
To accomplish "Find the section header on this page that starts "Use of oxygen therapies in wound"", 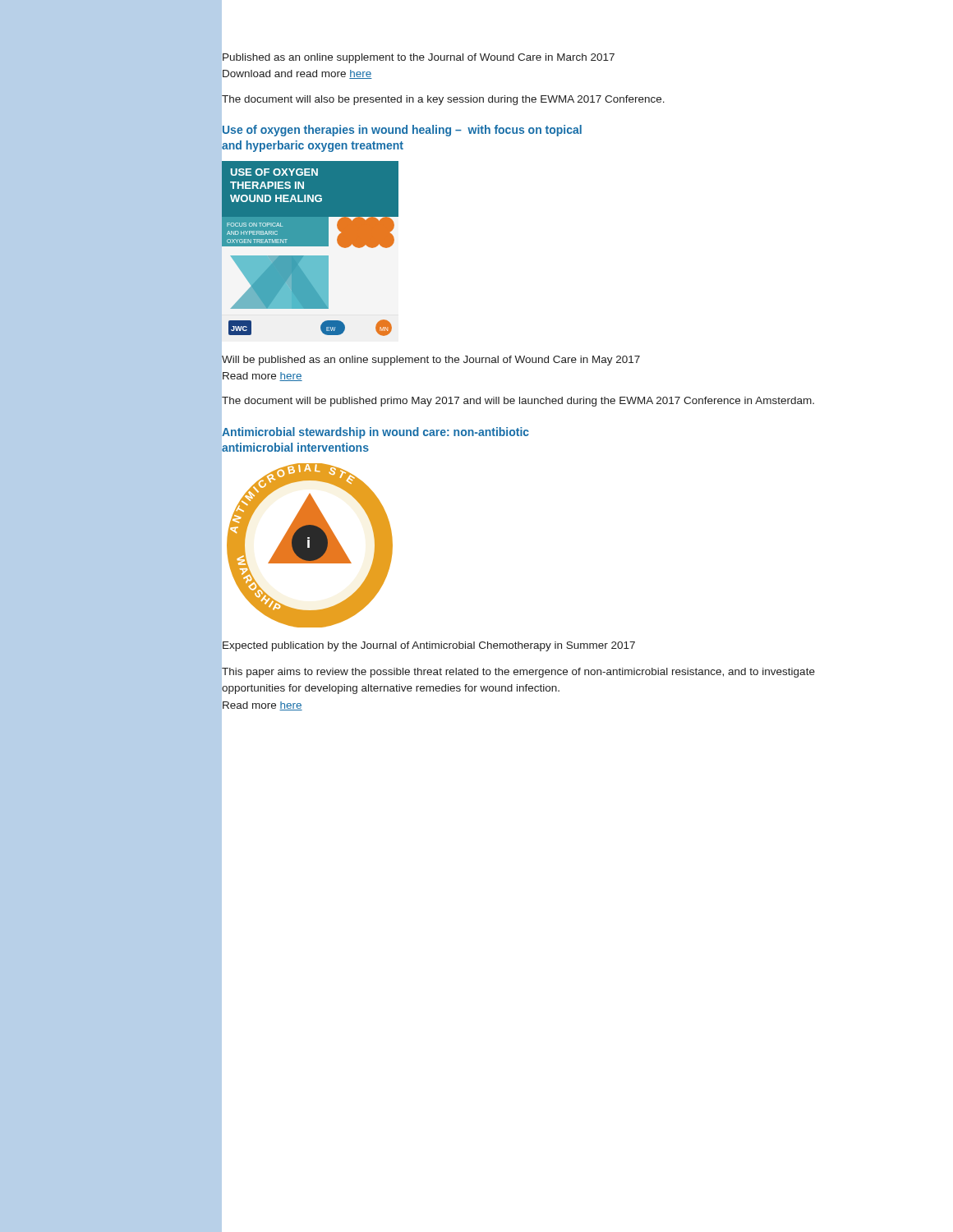I will pos(402,138).
